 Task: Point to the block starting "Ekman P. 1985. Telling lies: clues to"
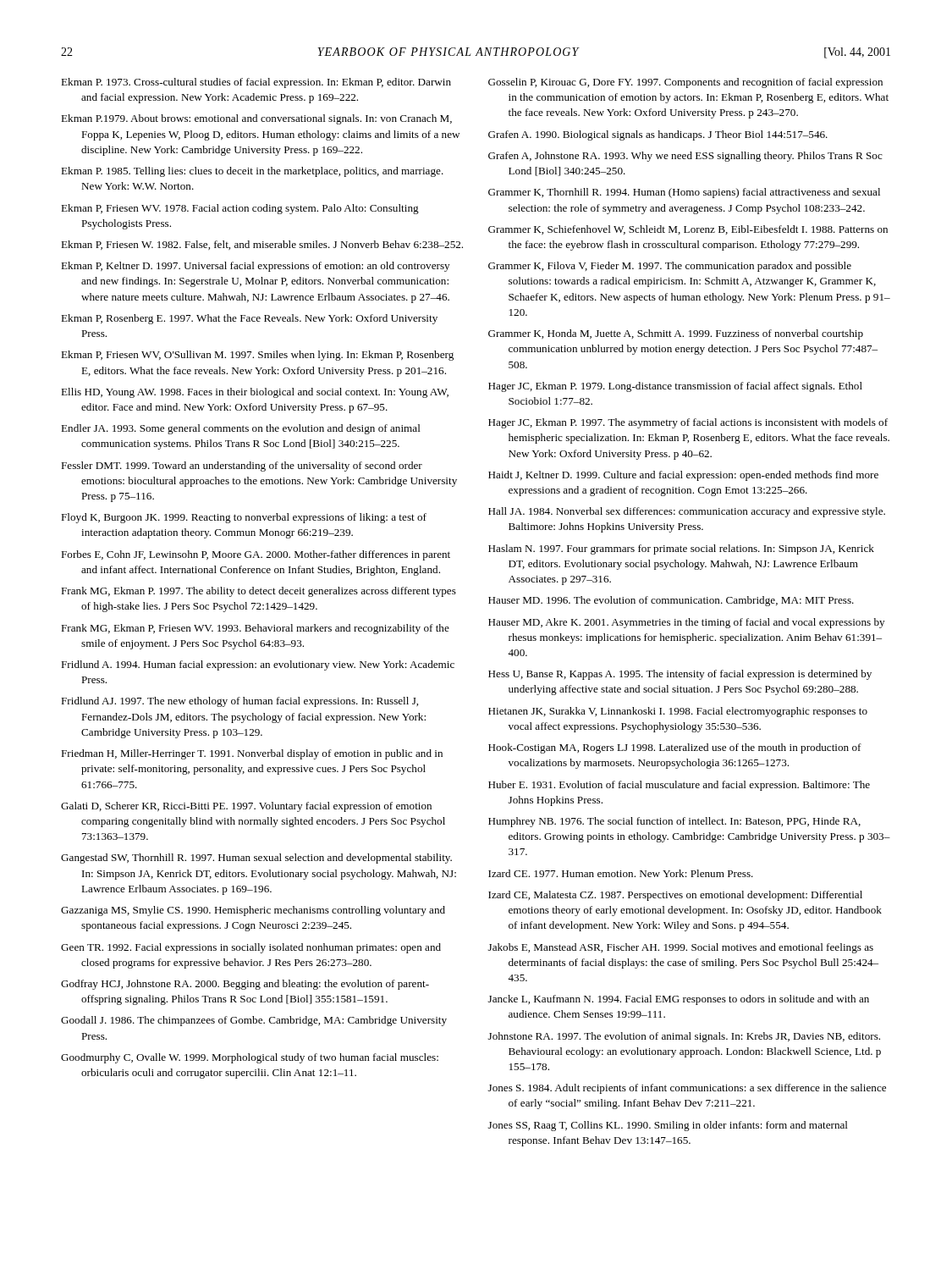(252, 178)
